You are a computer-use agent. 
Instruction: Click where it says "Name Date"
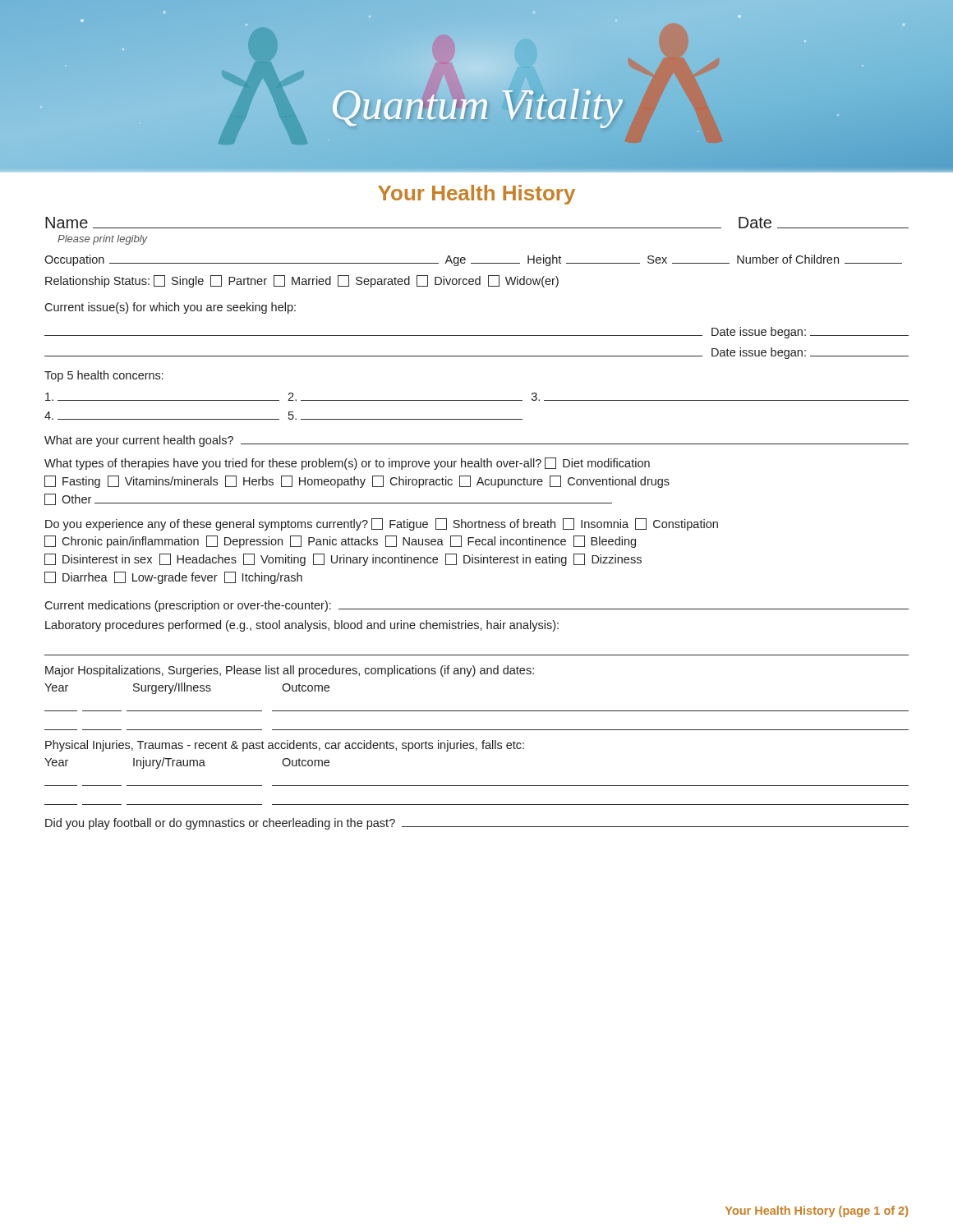coord(476,223)
